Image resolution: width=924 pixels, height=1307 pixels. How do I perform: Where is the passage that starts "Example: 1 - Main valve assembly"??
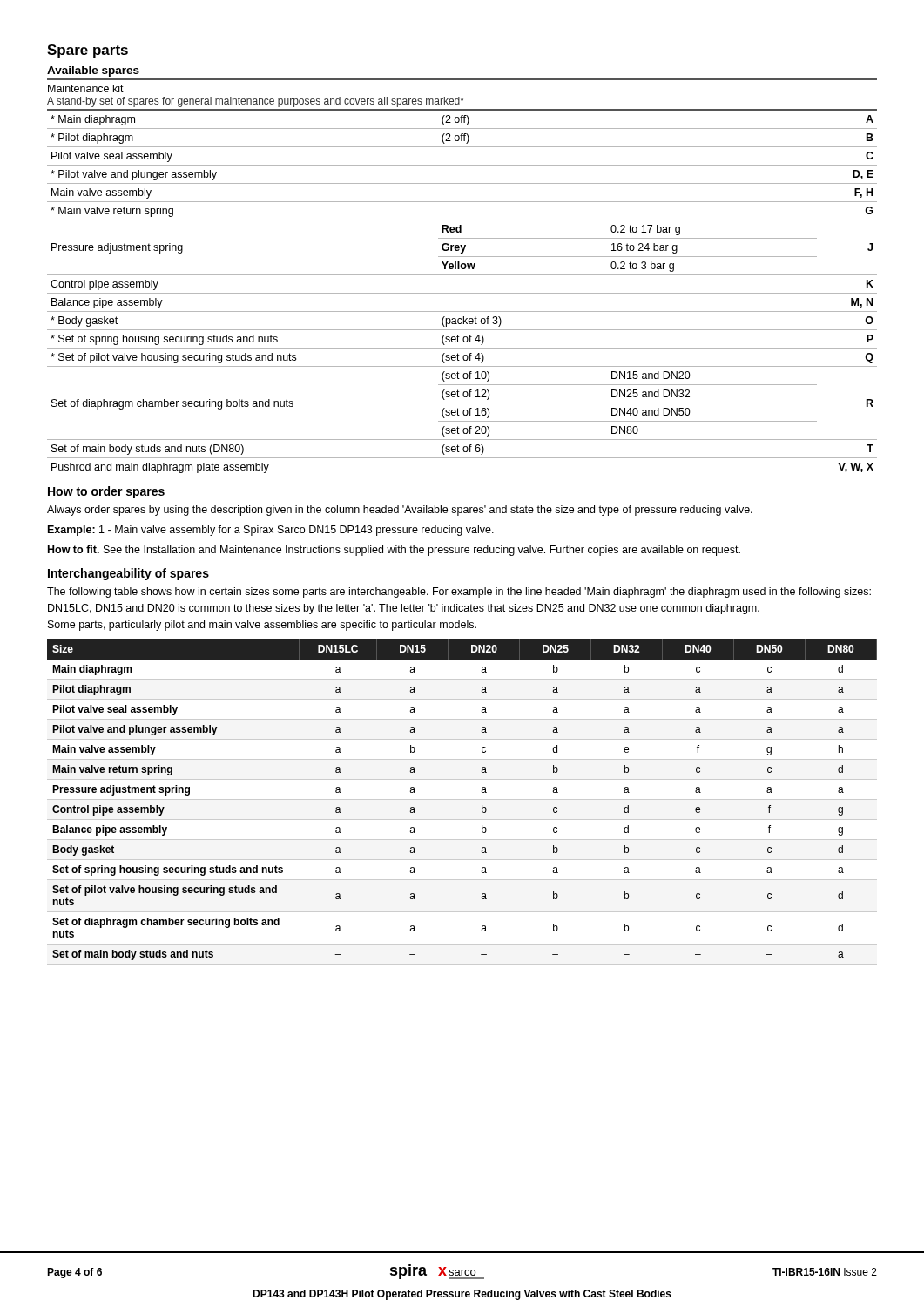coord(271,530)
